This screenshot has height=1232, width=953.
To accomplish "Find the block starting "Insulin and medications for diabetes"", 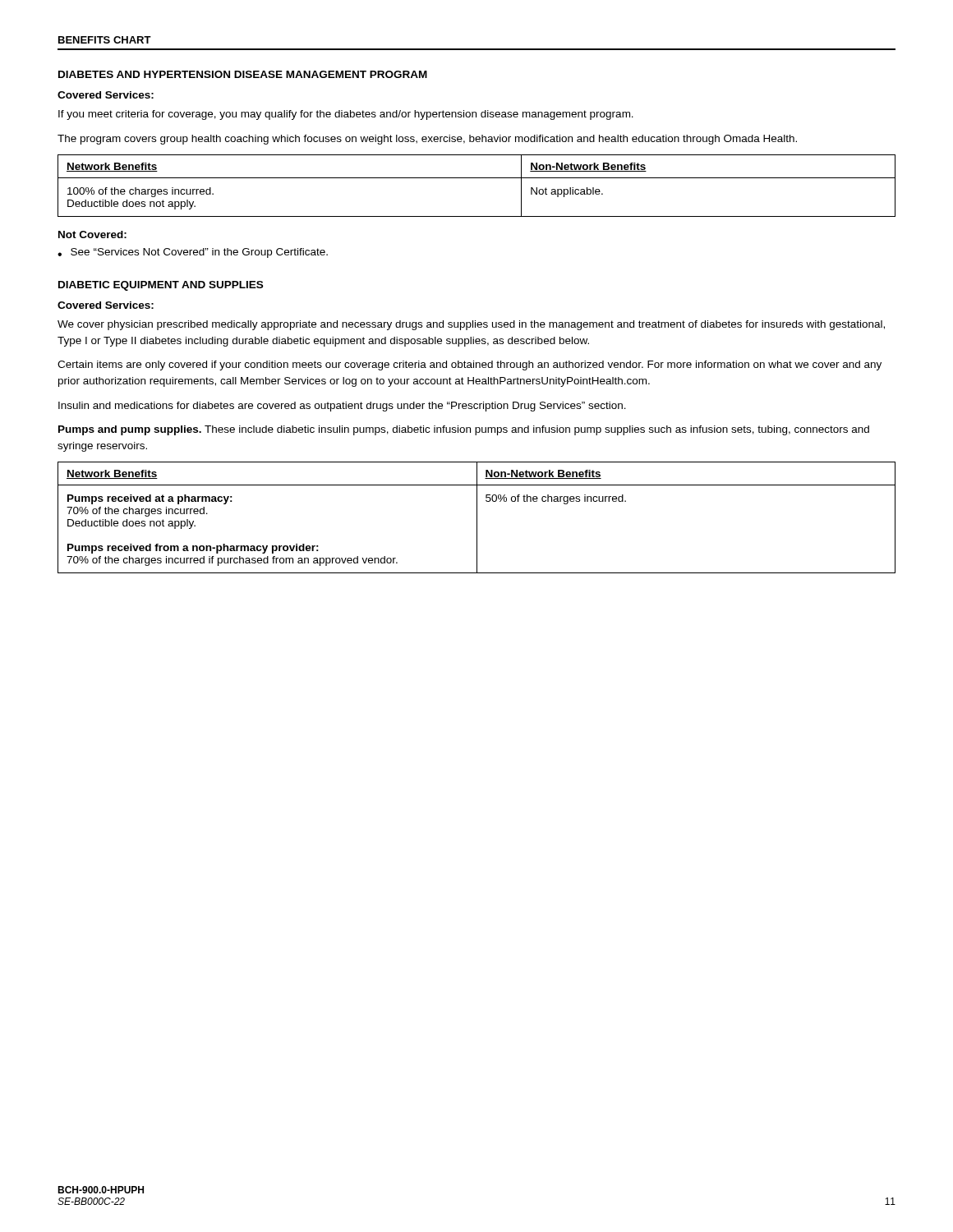I will 342,405.
